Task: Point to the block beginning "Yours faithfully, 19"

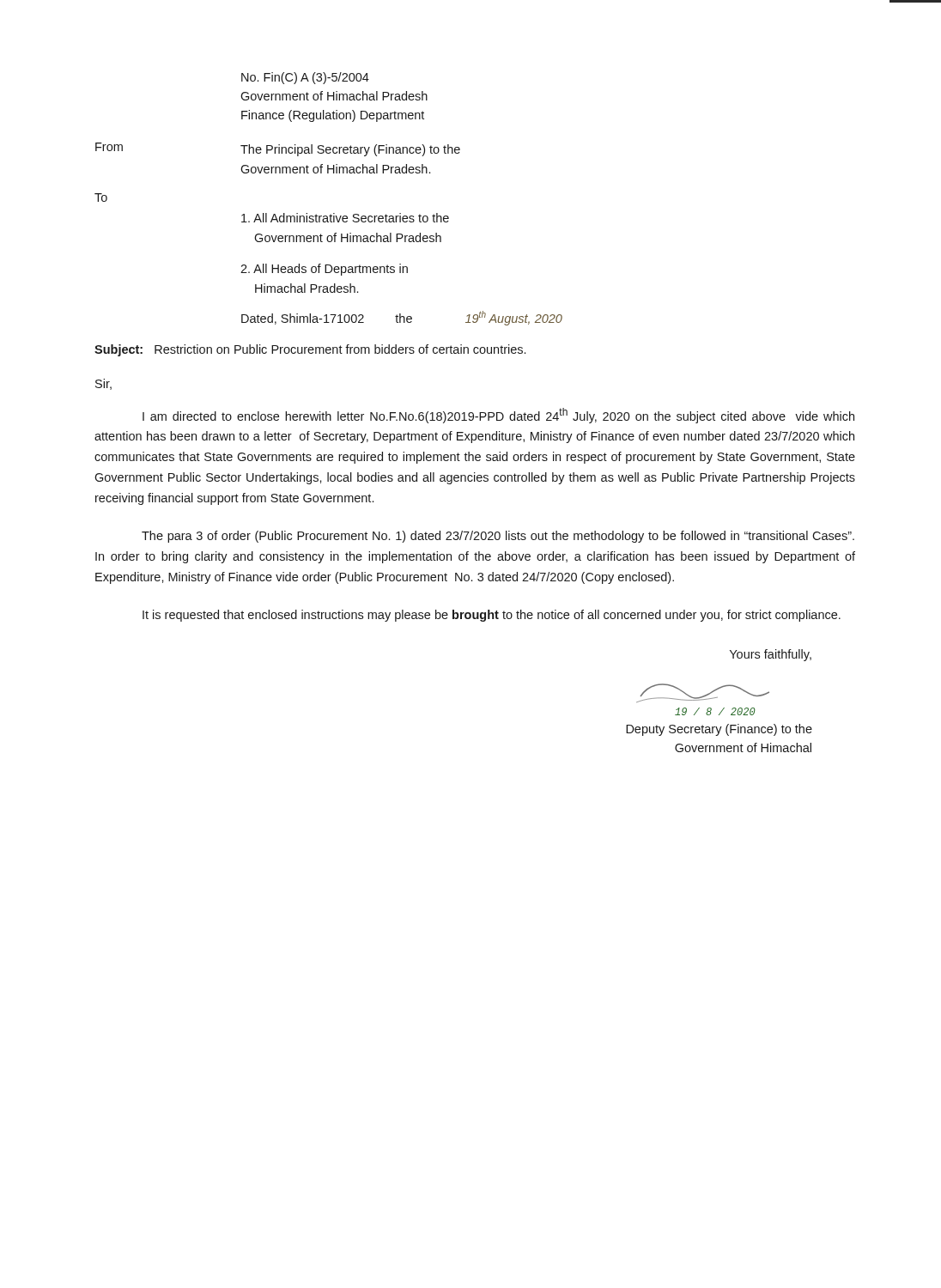Action: (771, 655)
